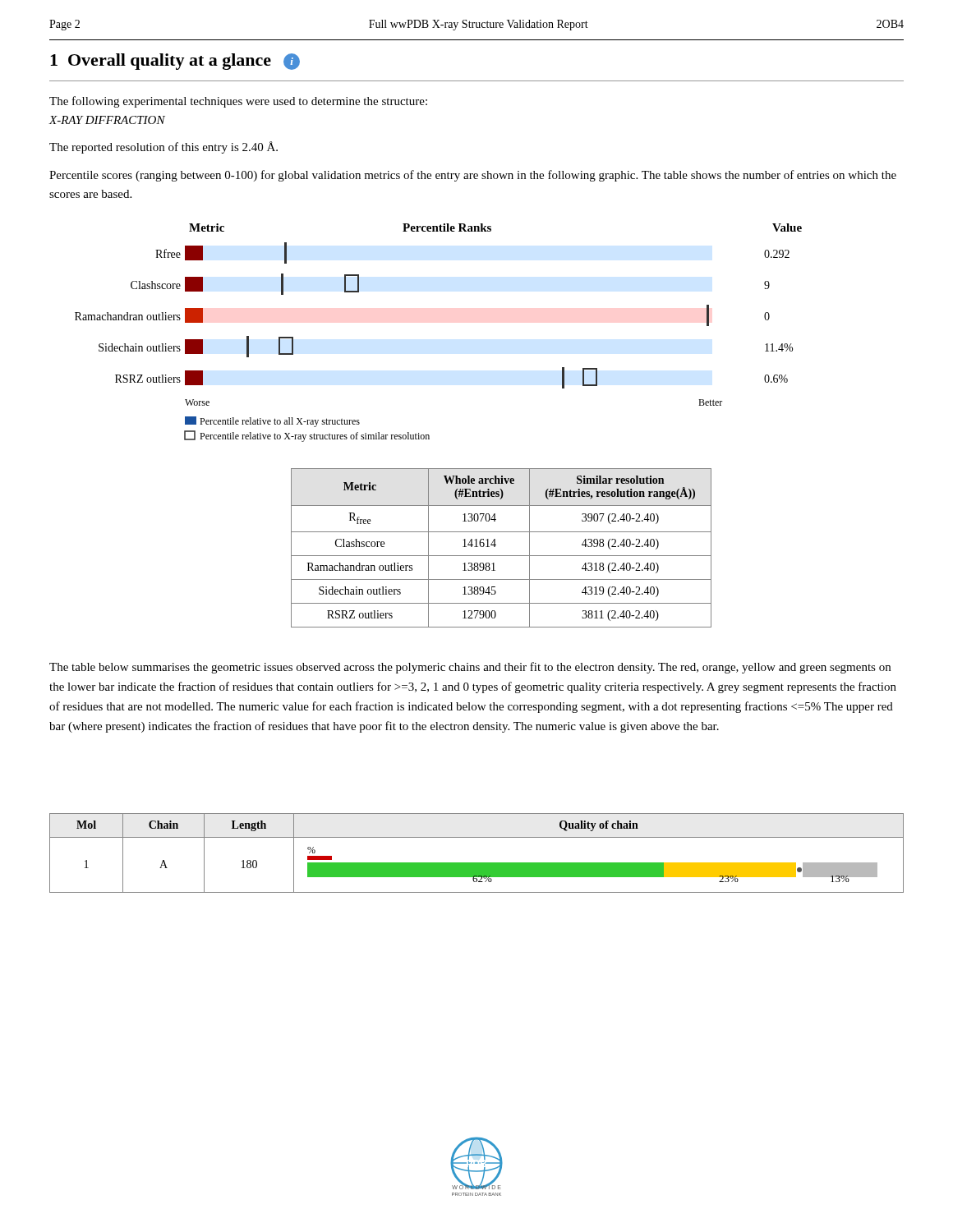Image resolution: width=953 pixels, height=1232 pixels.
Task: Select the table that reads "% 62% 23% 13%"
Action: [476, 853]
